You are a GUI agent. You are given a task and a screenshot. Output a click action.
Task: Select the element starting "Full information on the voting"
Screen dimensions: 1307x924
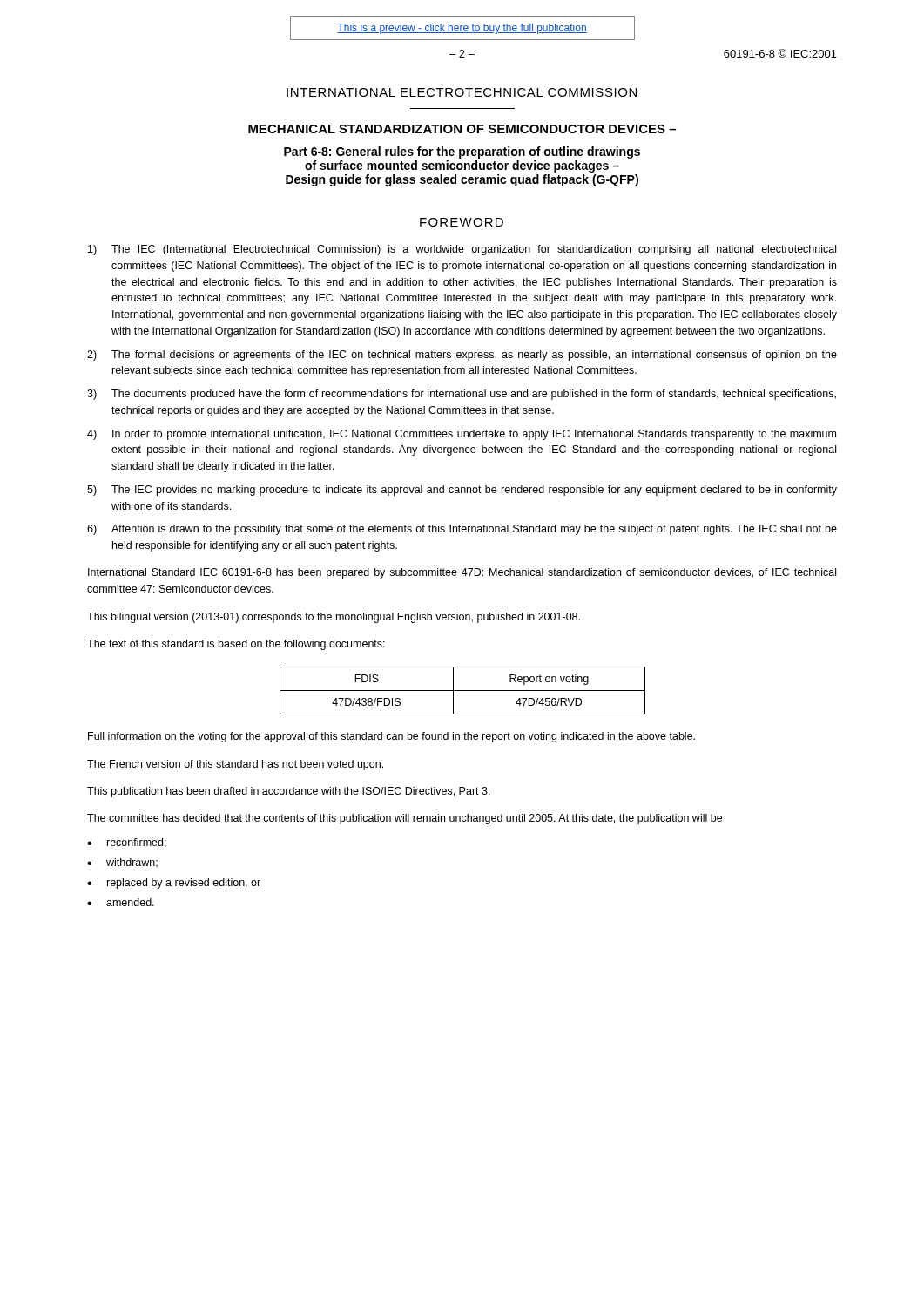pos(391,736)
